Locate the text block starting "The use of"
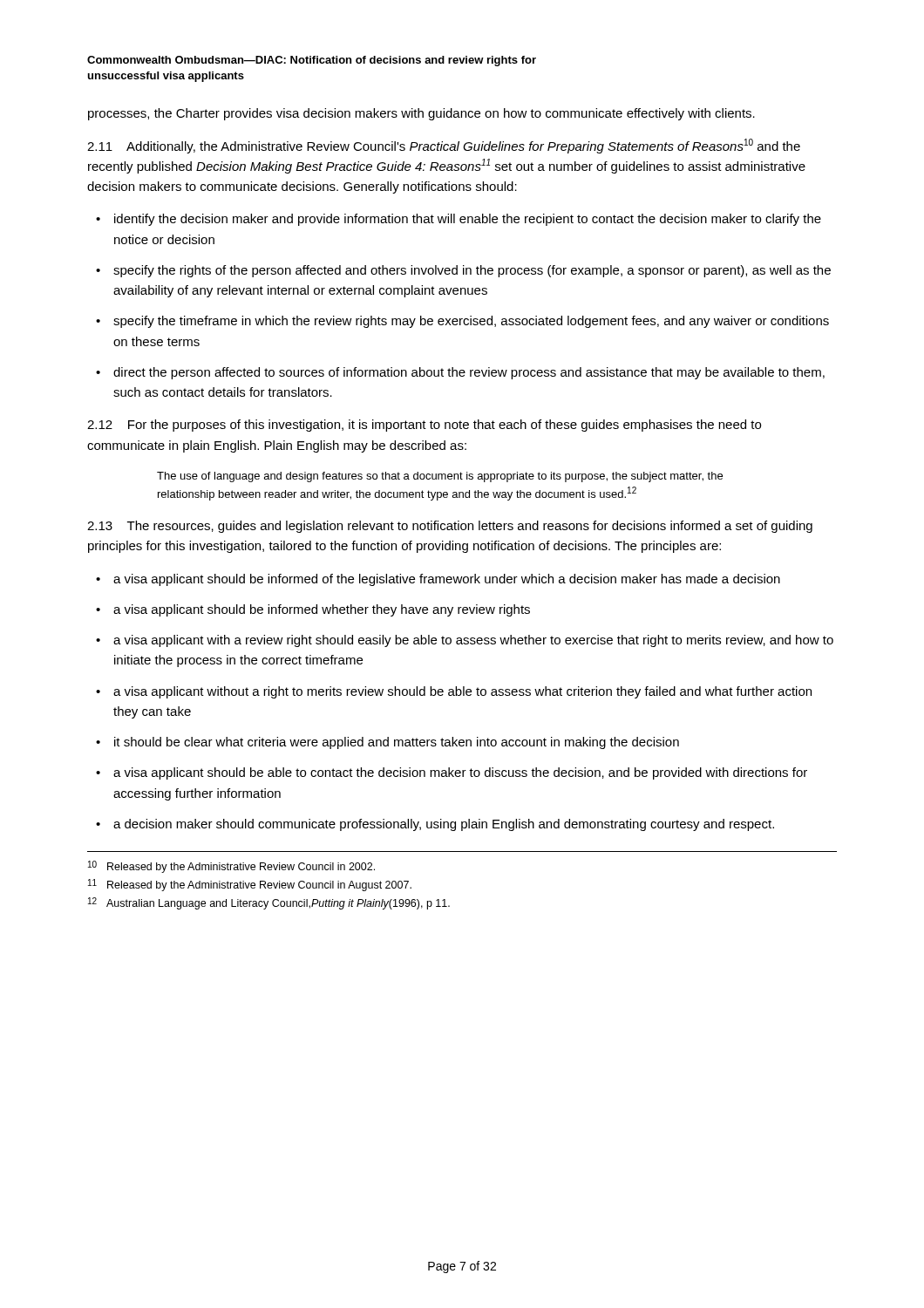Image resolution: width=924 pixels, height=1308 pixels. click(440, 485)
